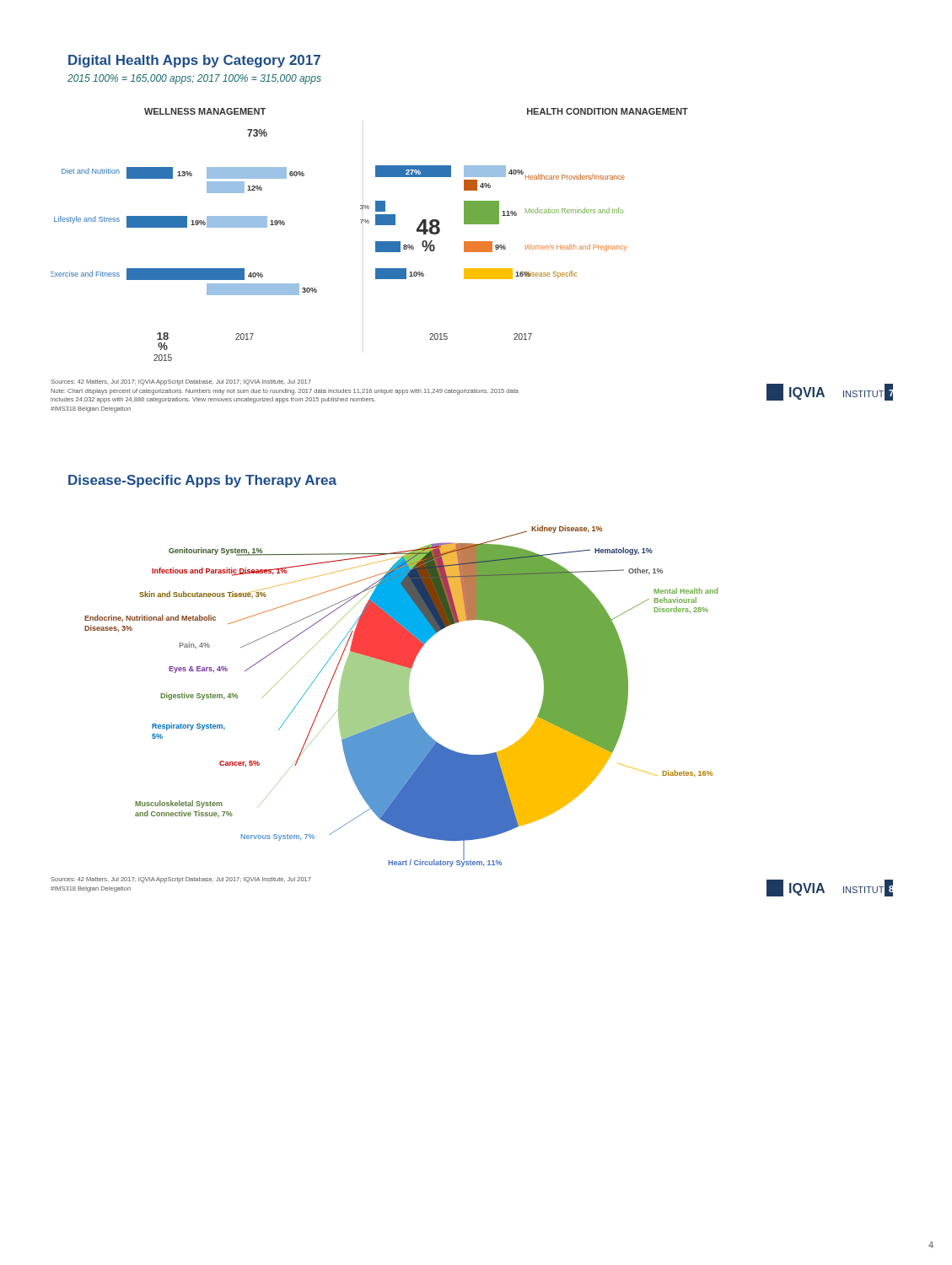Locate the caption that opens with "2015 100% = 165,000 apps; 2017"
This screenshot has height=1265, width=952.
[x=194, y=78]
